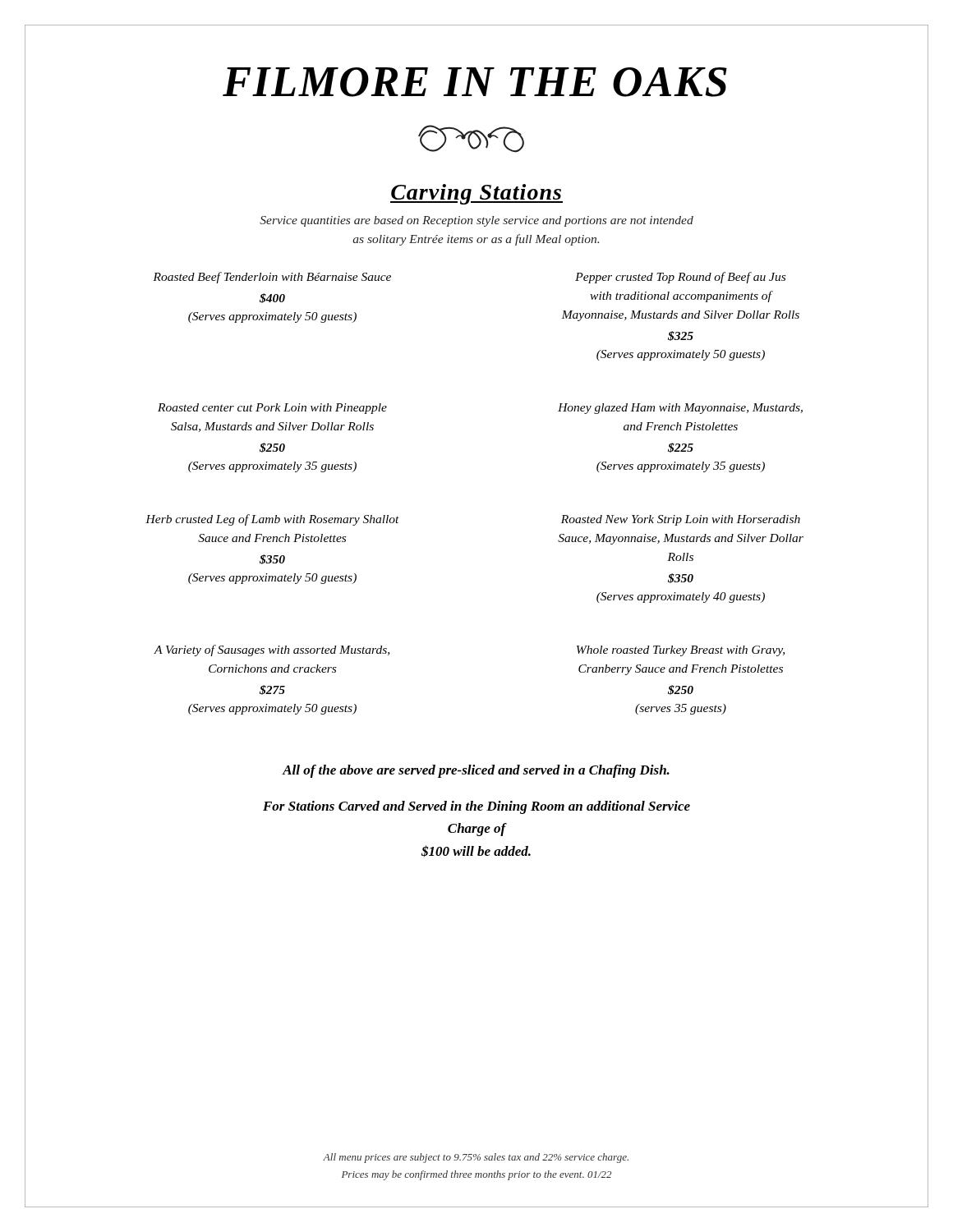The image size is (953, 1232).
Task: Point to the text starting "Pepper crusted Top"
Action: (681, 315)
